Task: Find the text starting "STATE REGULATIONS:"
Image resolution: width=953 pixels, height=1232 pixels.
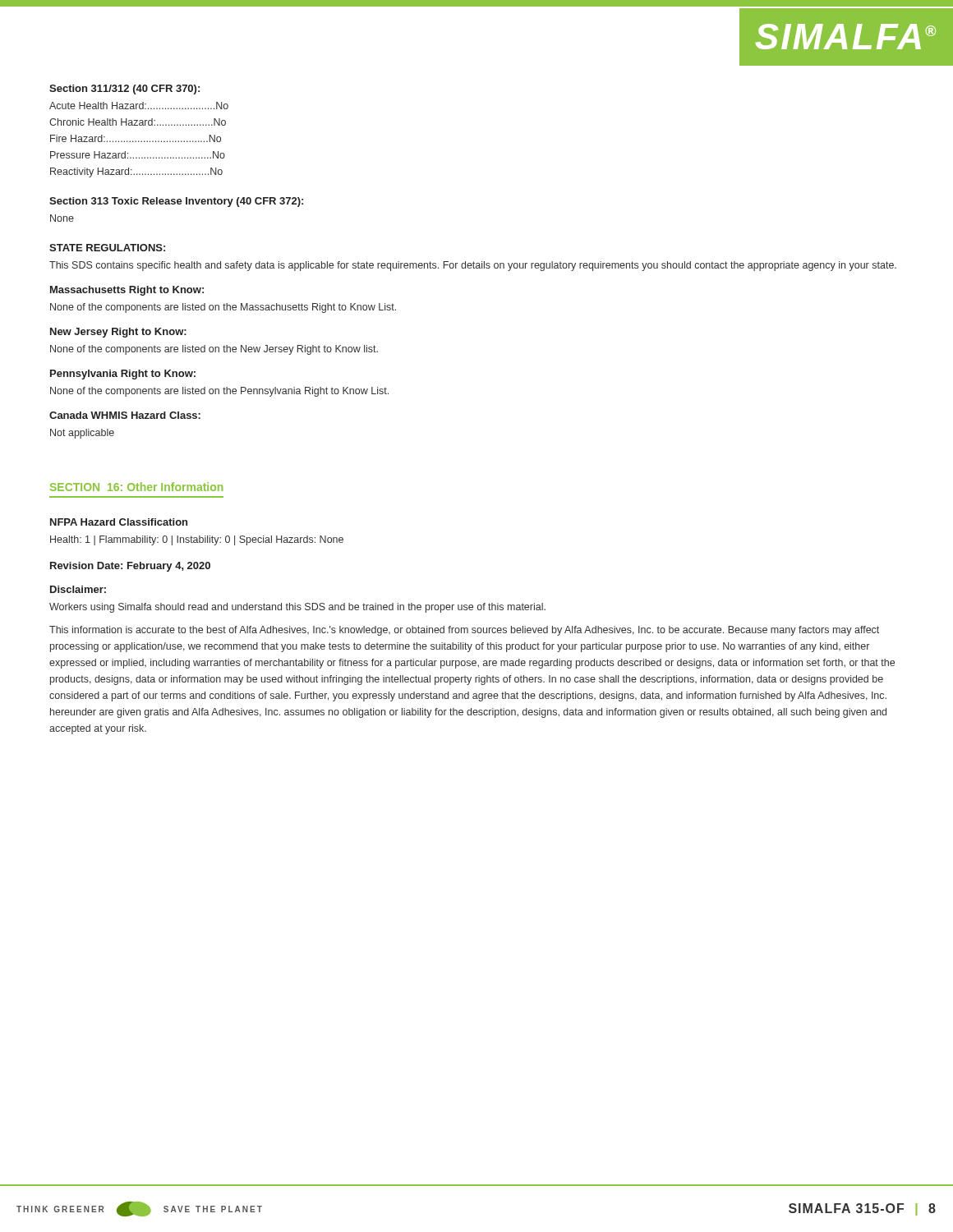Action: [108, 248]
